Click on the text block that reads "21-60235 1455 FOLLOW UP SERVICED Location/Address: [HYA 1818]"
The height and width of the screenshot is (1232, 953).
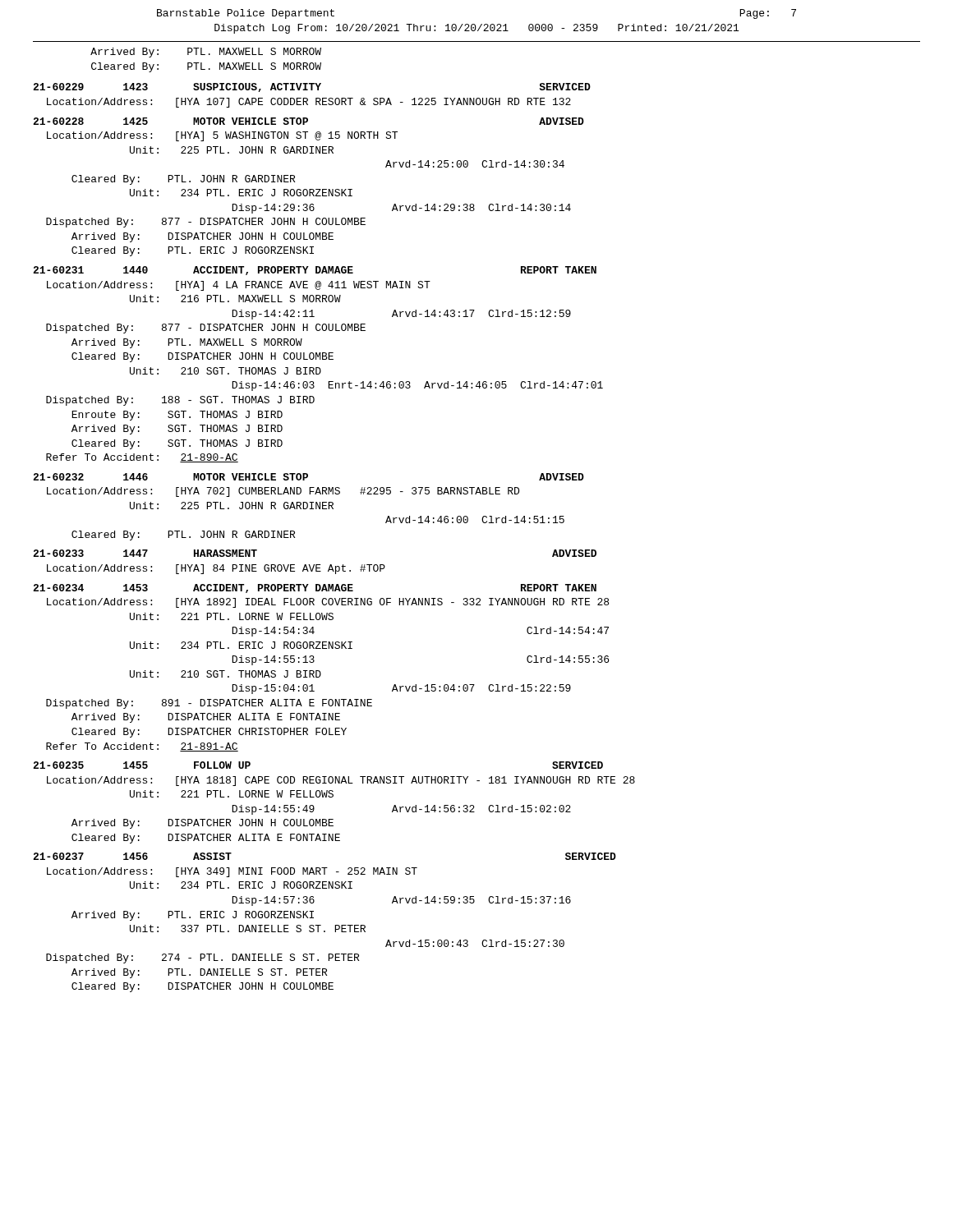(476, 802)
